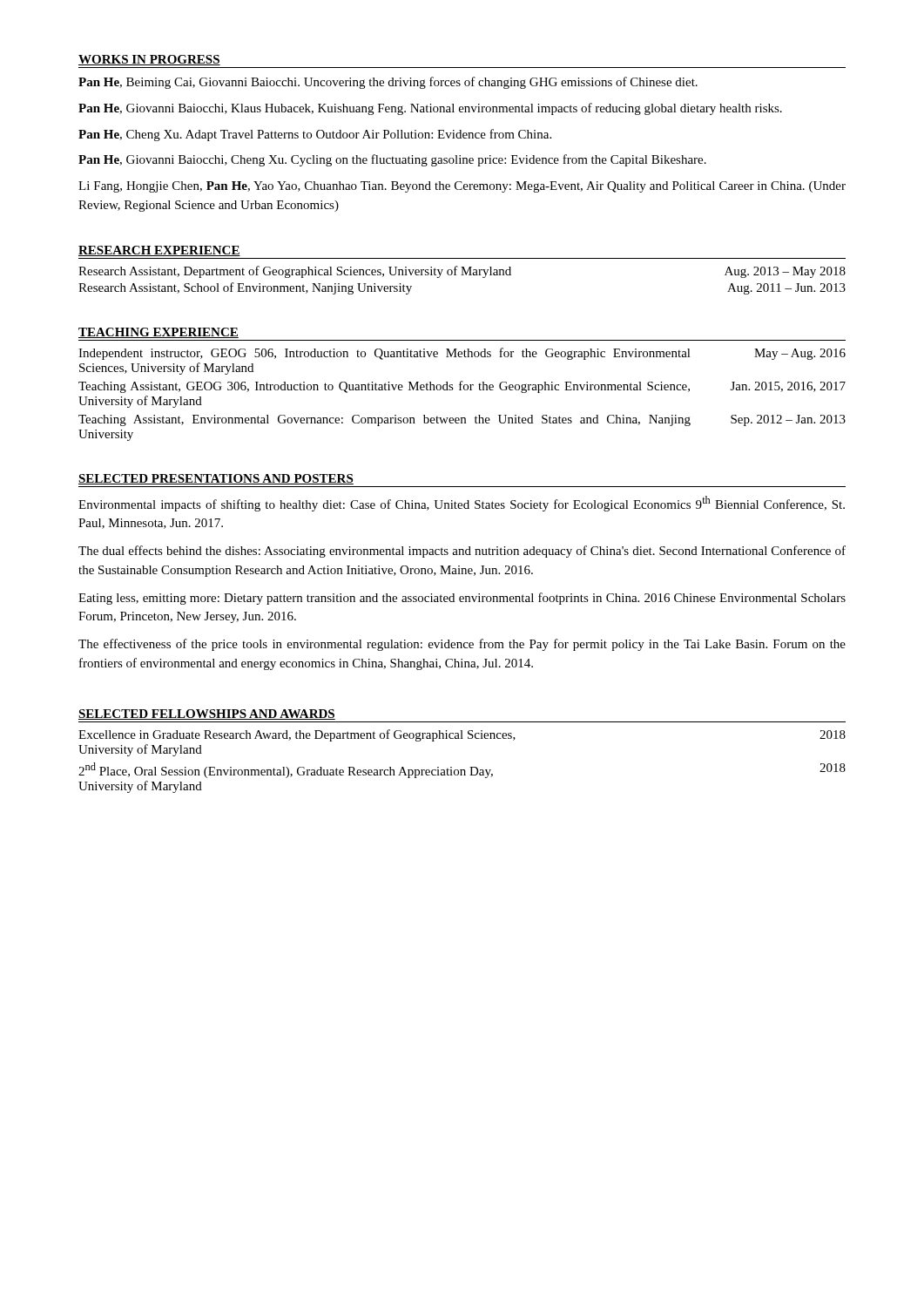The image size is (924, 1307).
Task: Point to the element starting "Environmental impacts of shifting to healthy"
Action: (462, 512)
